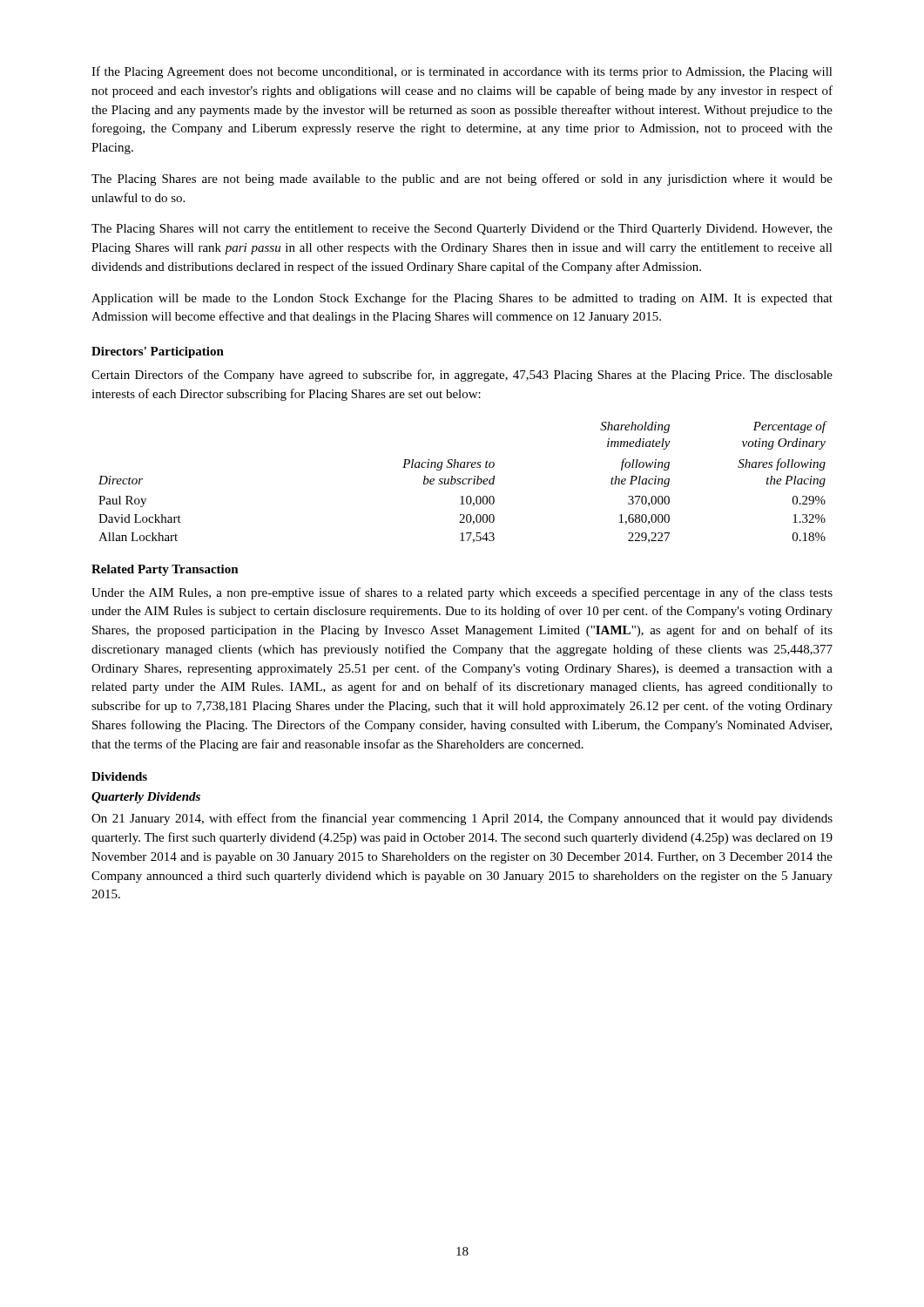
Task: Find the text block with the text "Under the AIM Rules,"
Action: point(462,669)
